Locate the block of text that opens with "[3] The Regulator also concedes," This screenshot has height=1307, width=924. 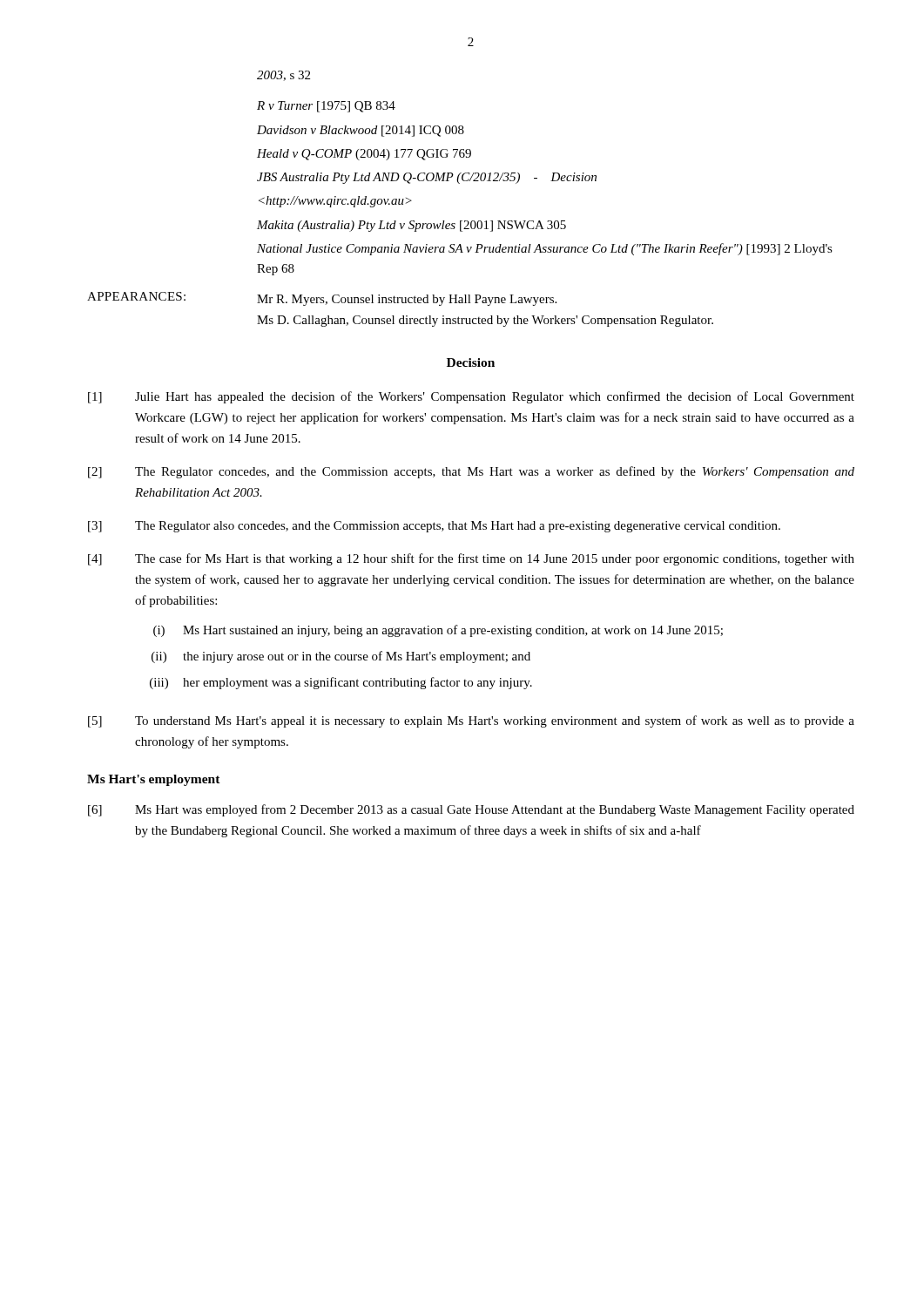point(471,525)
